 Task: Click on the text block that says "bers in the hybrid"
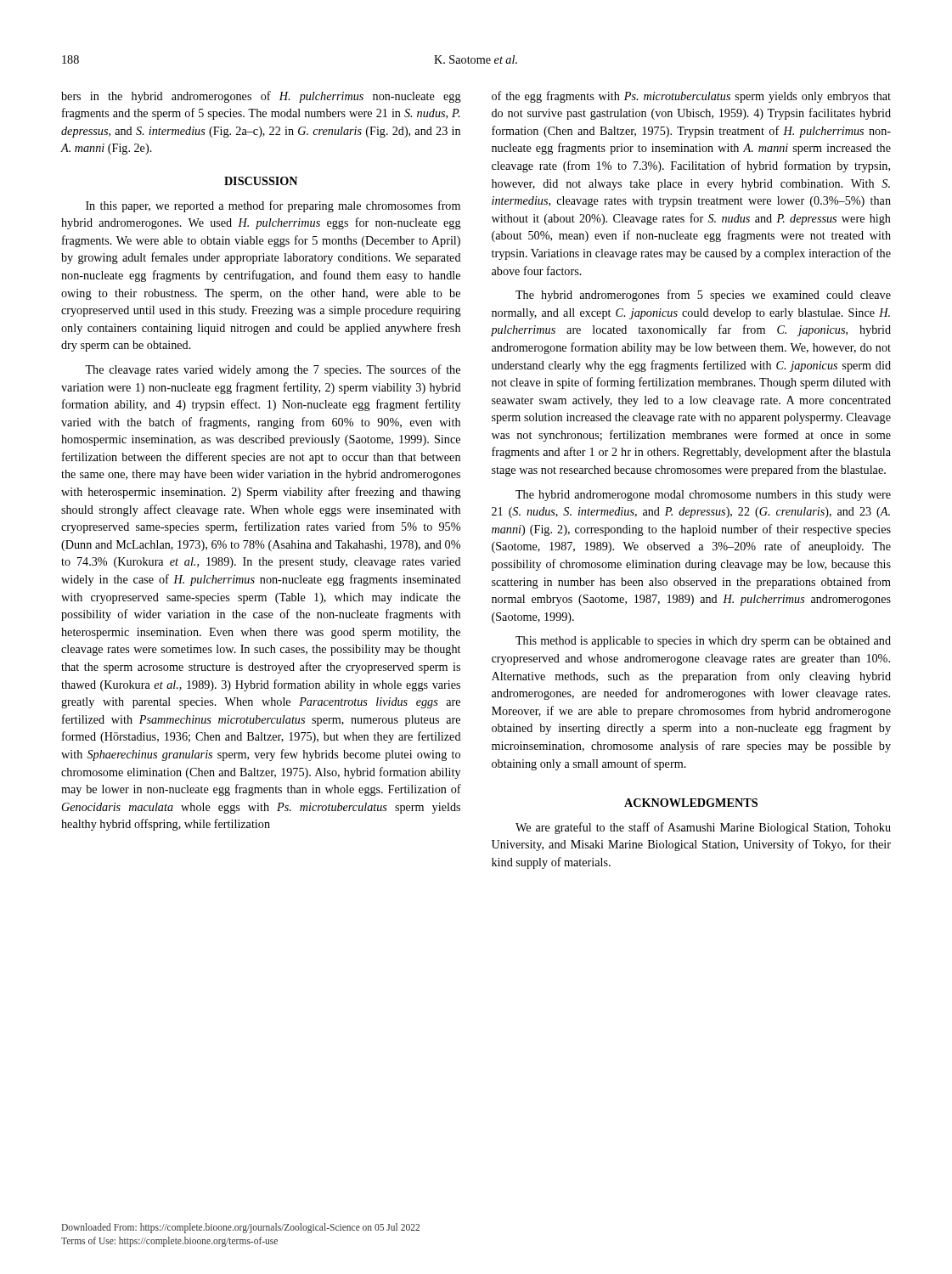pyautogui.click(x=261, y=122)
